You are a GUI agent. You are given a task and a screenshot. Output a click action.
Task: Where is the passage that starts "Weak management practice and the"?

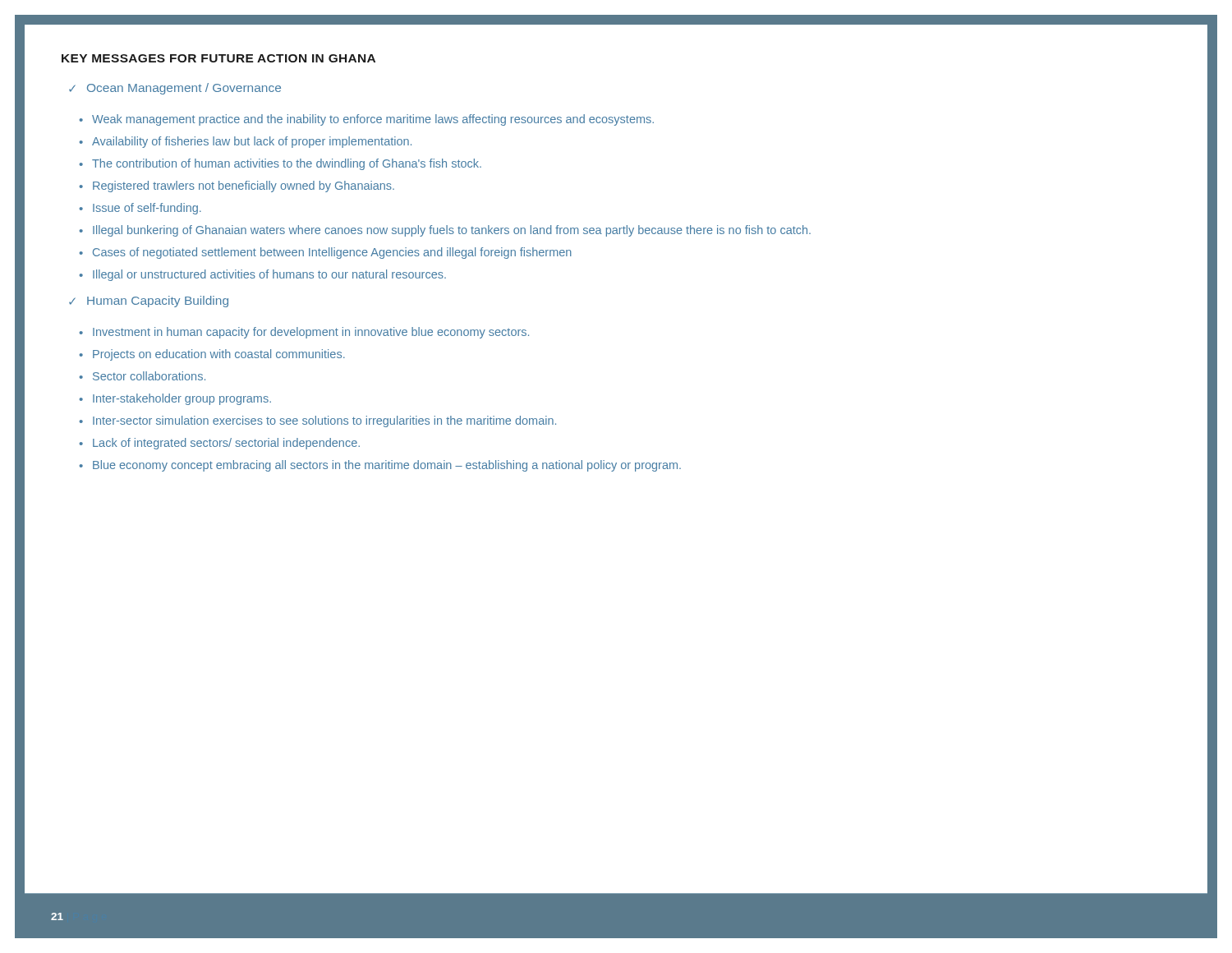pos(373,119)
